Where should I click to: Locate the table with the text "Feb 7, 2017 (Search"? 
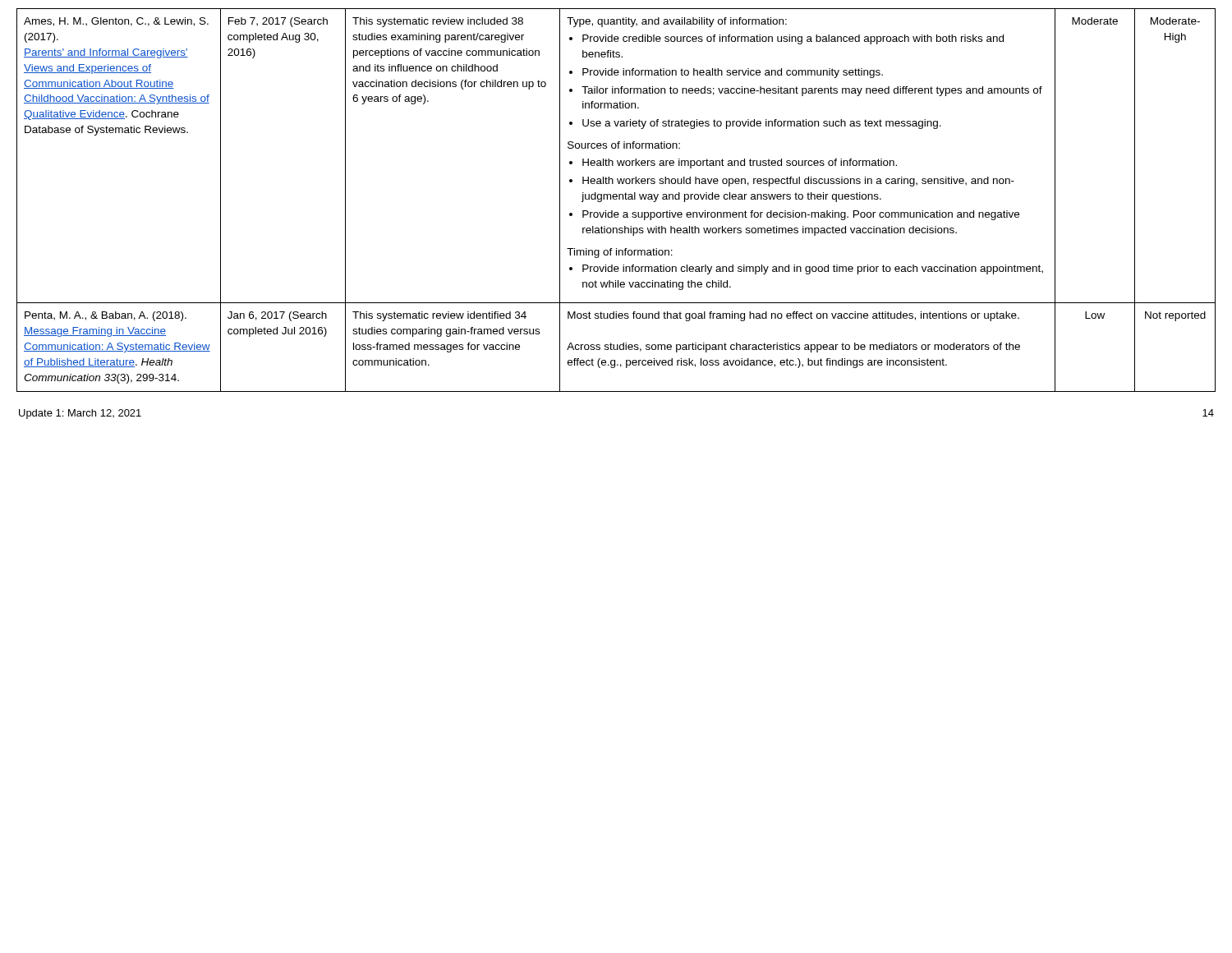click(616, 200)
